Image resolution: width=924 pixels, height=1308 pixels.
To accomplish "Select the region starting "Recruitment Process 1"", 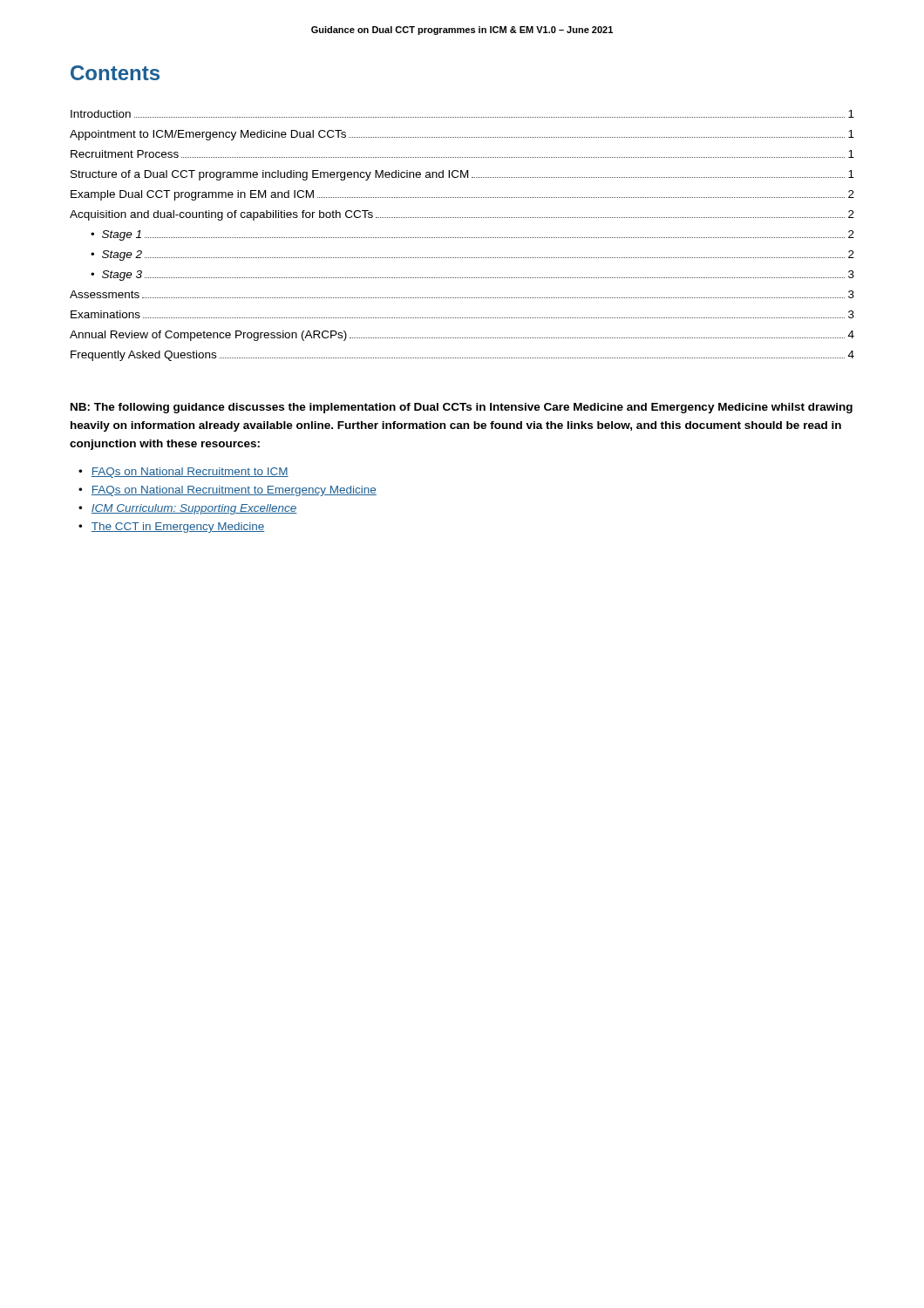I will [x=462, y=154].
